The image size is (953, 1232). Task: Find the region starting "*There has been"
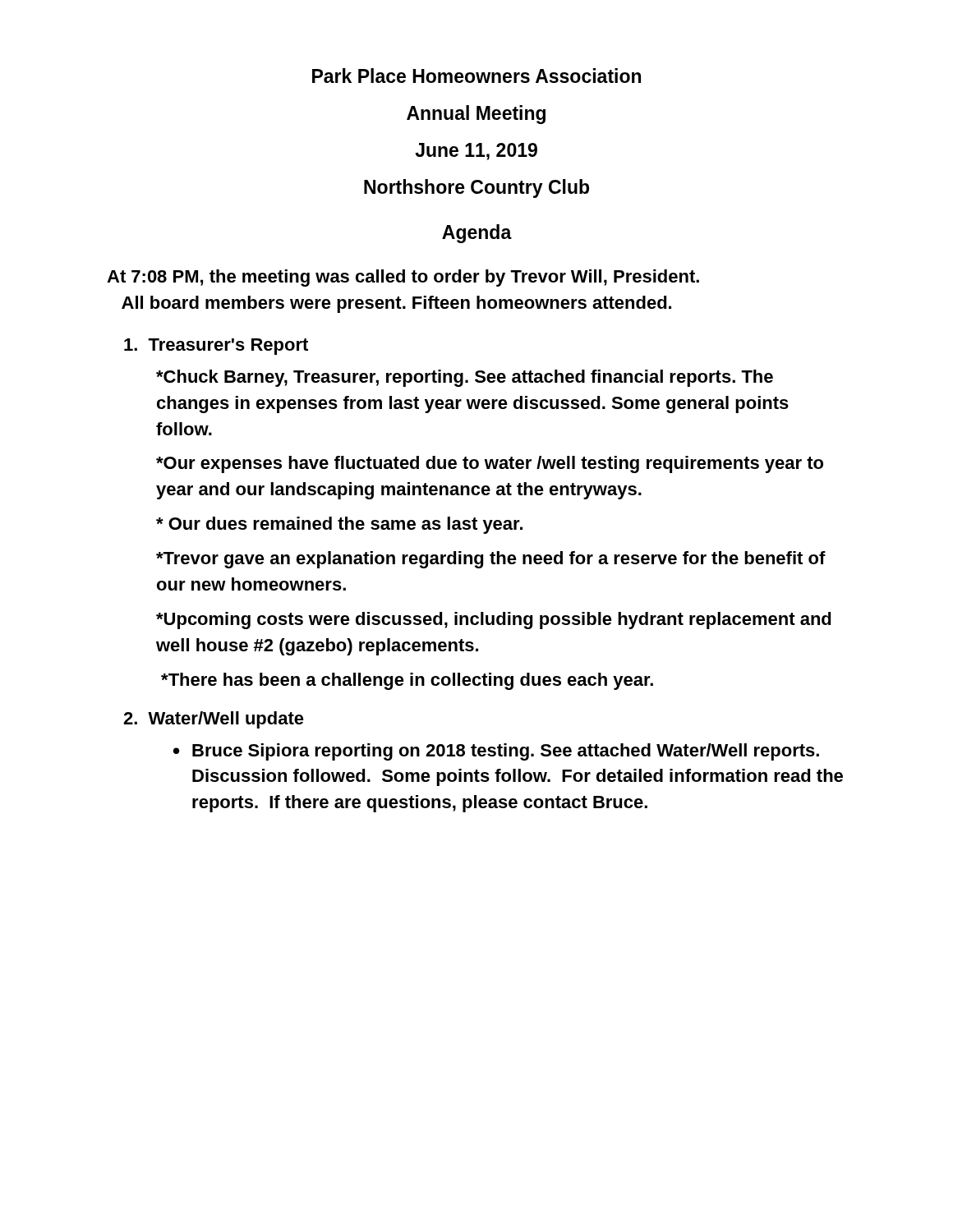coord(405,679)
